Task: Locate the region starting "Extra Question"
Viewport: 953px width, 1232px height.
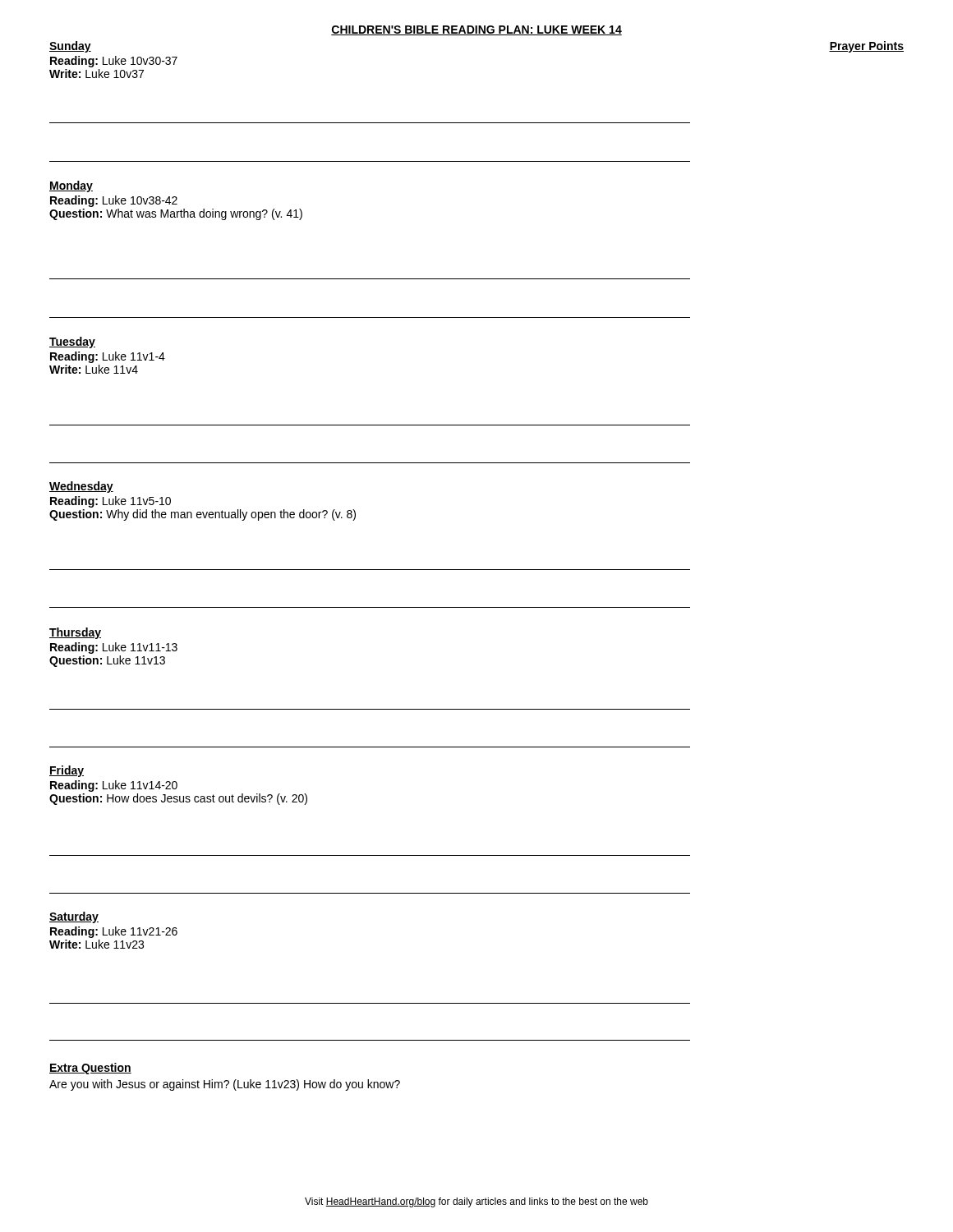Action: (90, 1068)
